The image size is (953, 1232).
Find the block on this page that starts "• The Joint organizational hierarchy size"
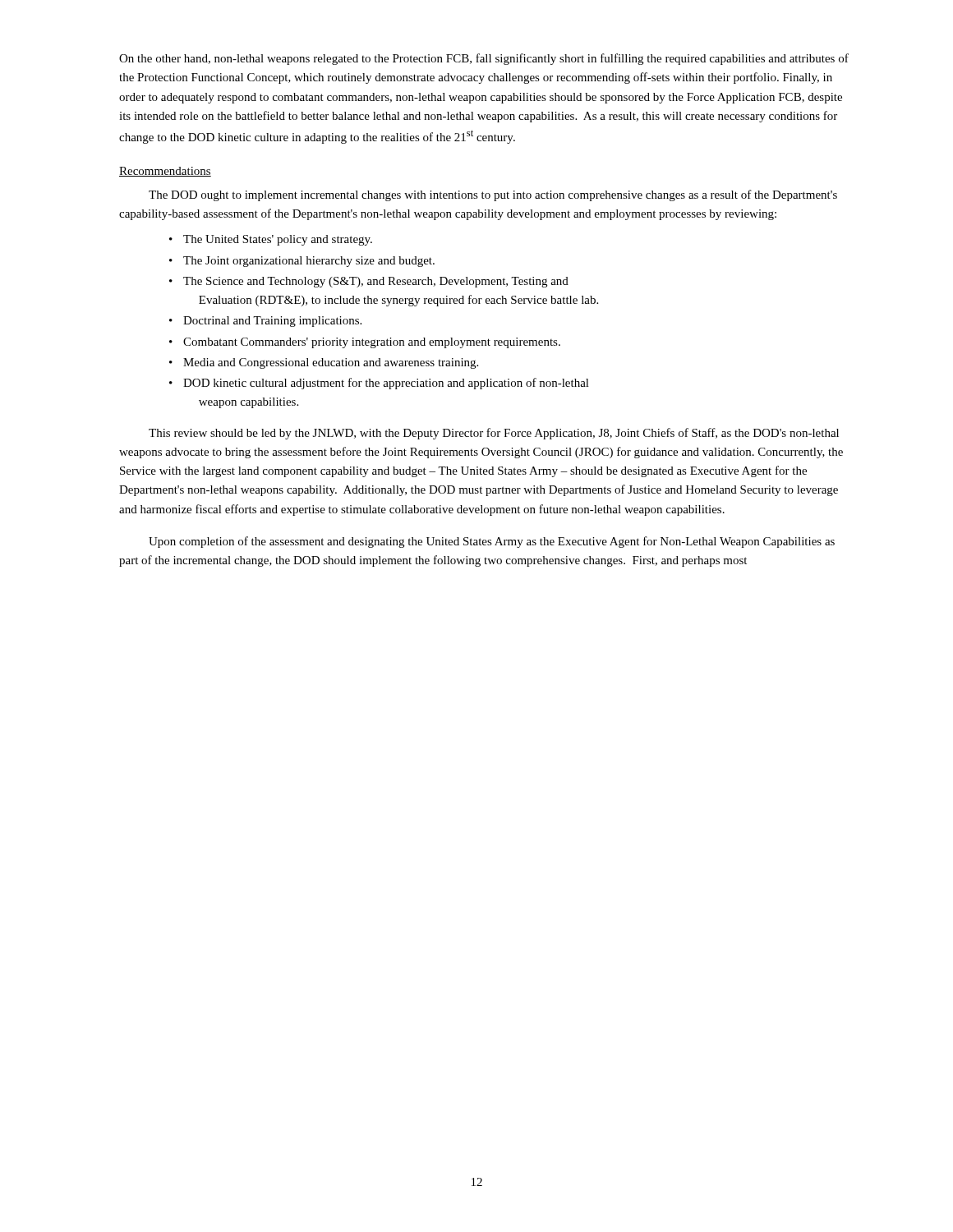[x=302, y=261]
